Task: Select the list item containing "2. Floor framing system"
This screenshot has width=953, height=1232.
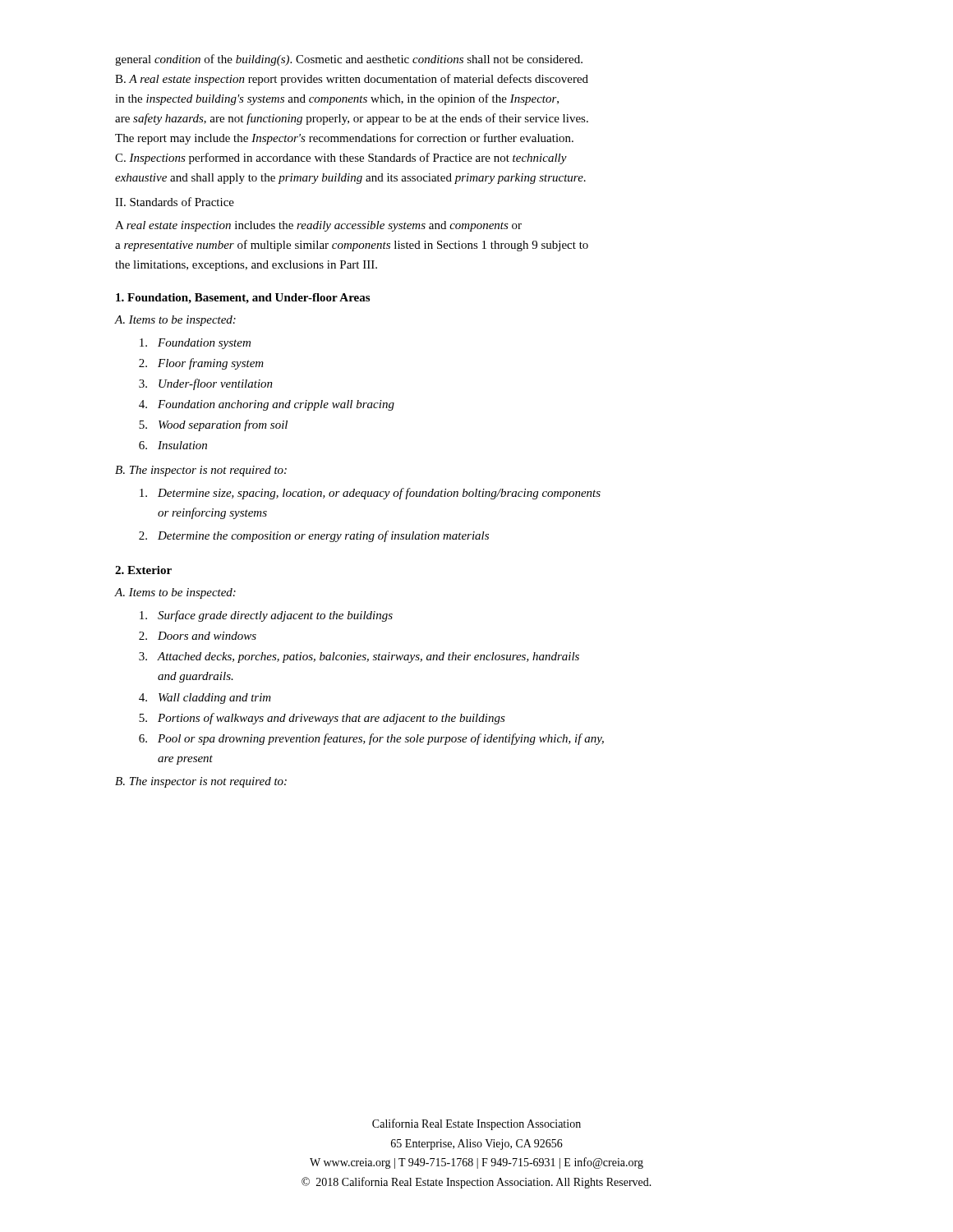Action: pyautogui.click(x=201, y=364)
